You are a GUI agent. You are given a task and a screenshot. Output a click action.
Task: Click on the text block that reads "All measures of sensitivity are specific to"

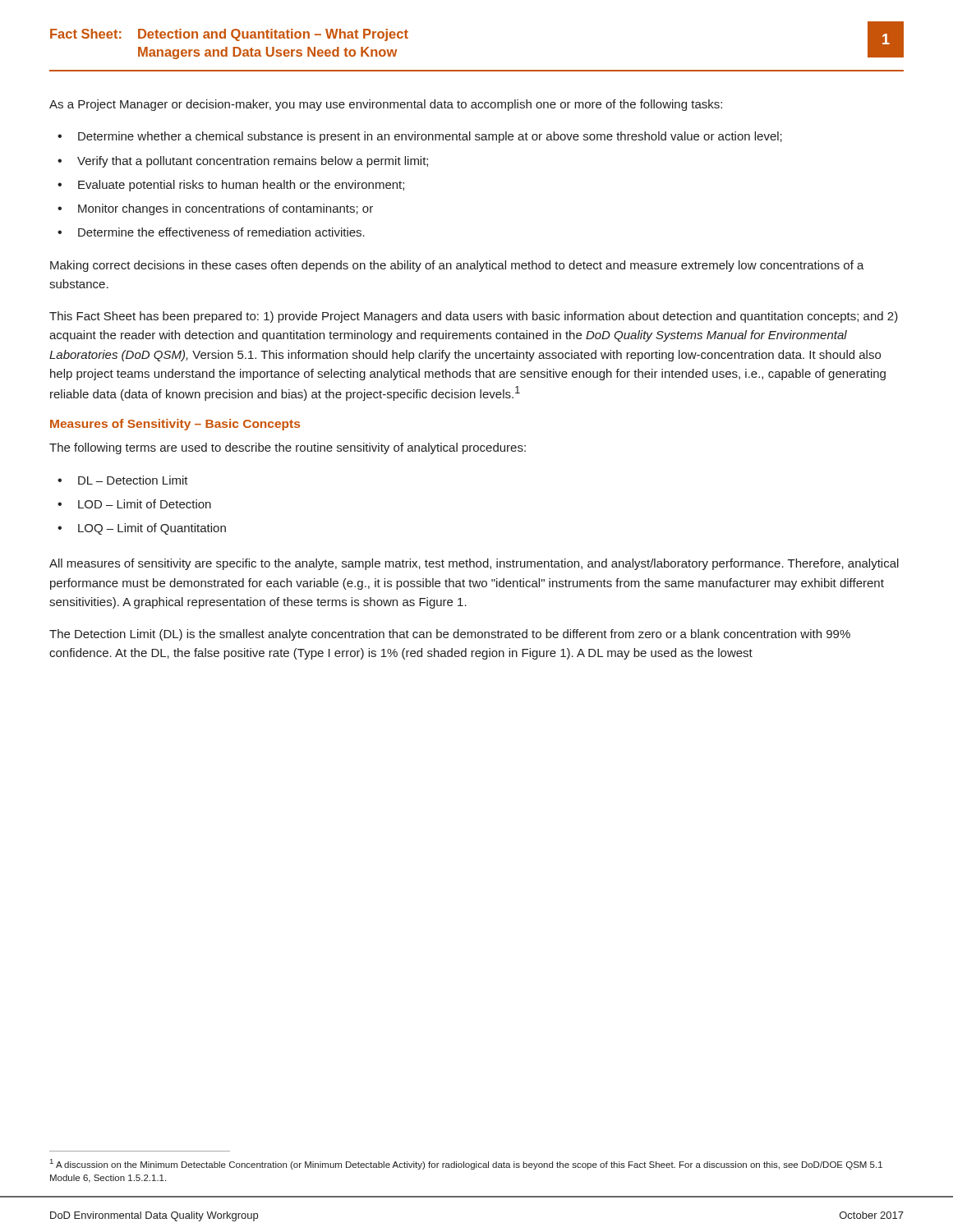(x=474, y=582)
